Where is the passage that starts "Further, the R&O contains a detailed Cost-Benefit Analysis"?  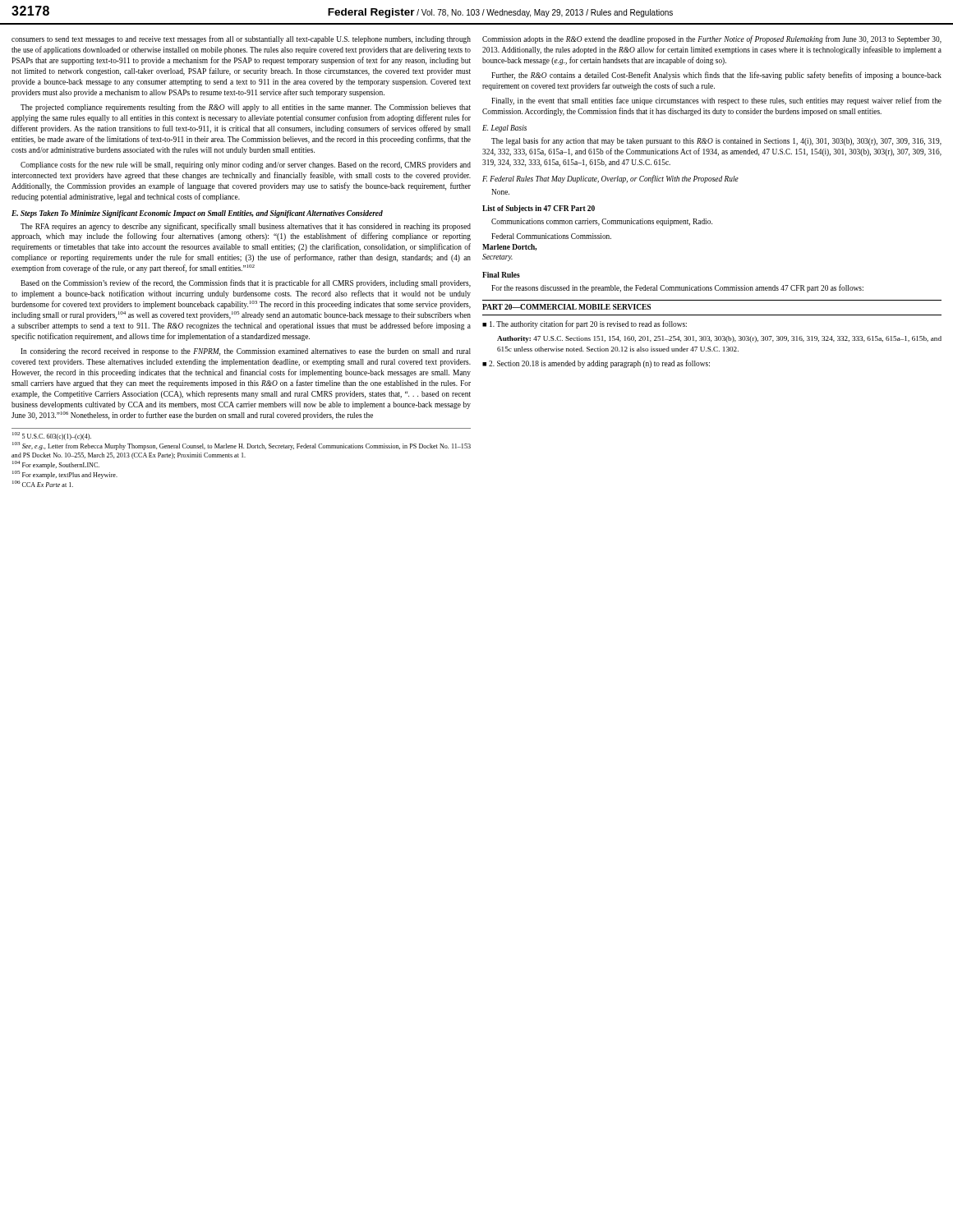(712, 81)
